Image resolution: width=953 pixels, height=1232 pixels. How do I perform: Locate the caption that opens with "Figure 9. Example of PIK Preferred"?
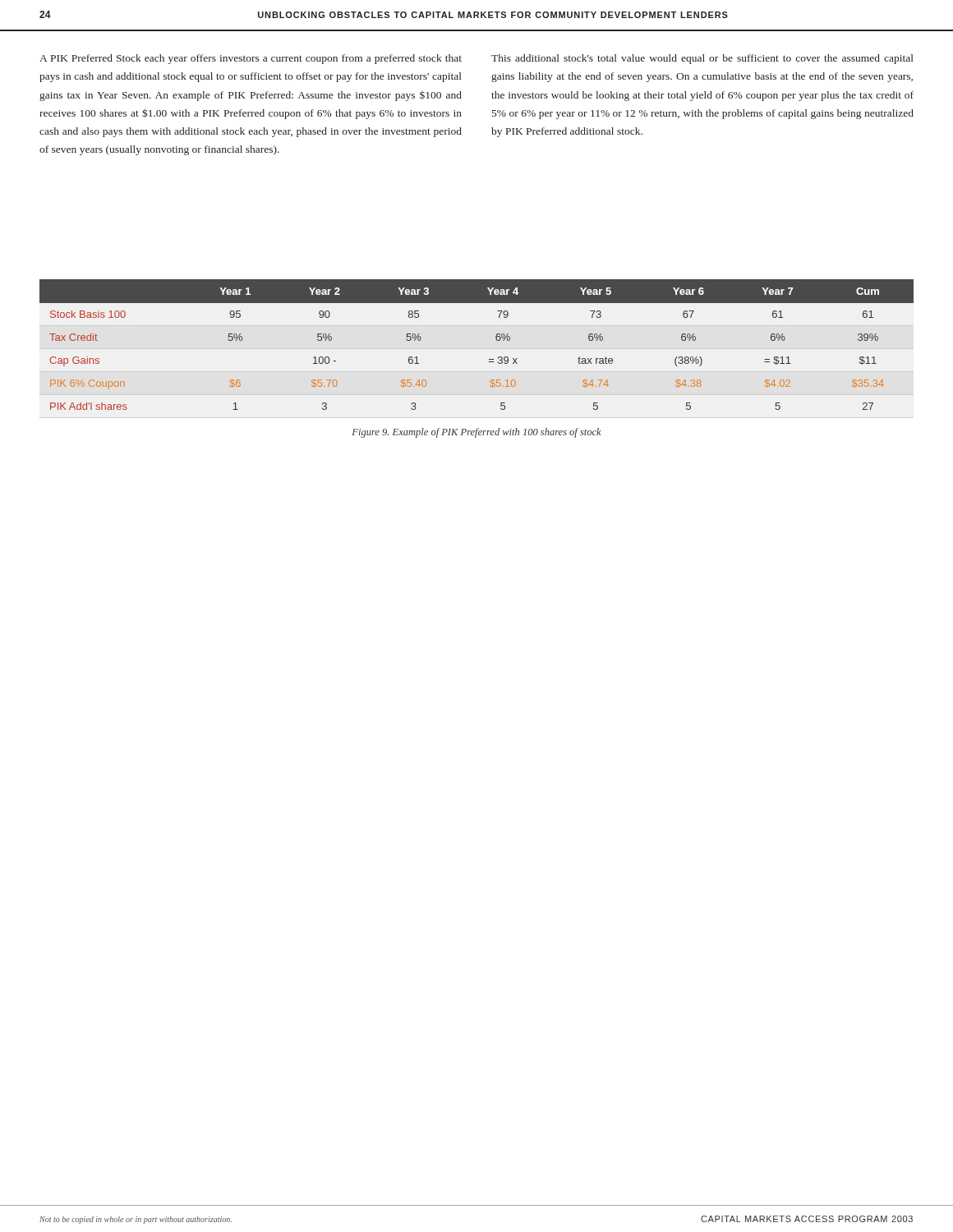476,432
